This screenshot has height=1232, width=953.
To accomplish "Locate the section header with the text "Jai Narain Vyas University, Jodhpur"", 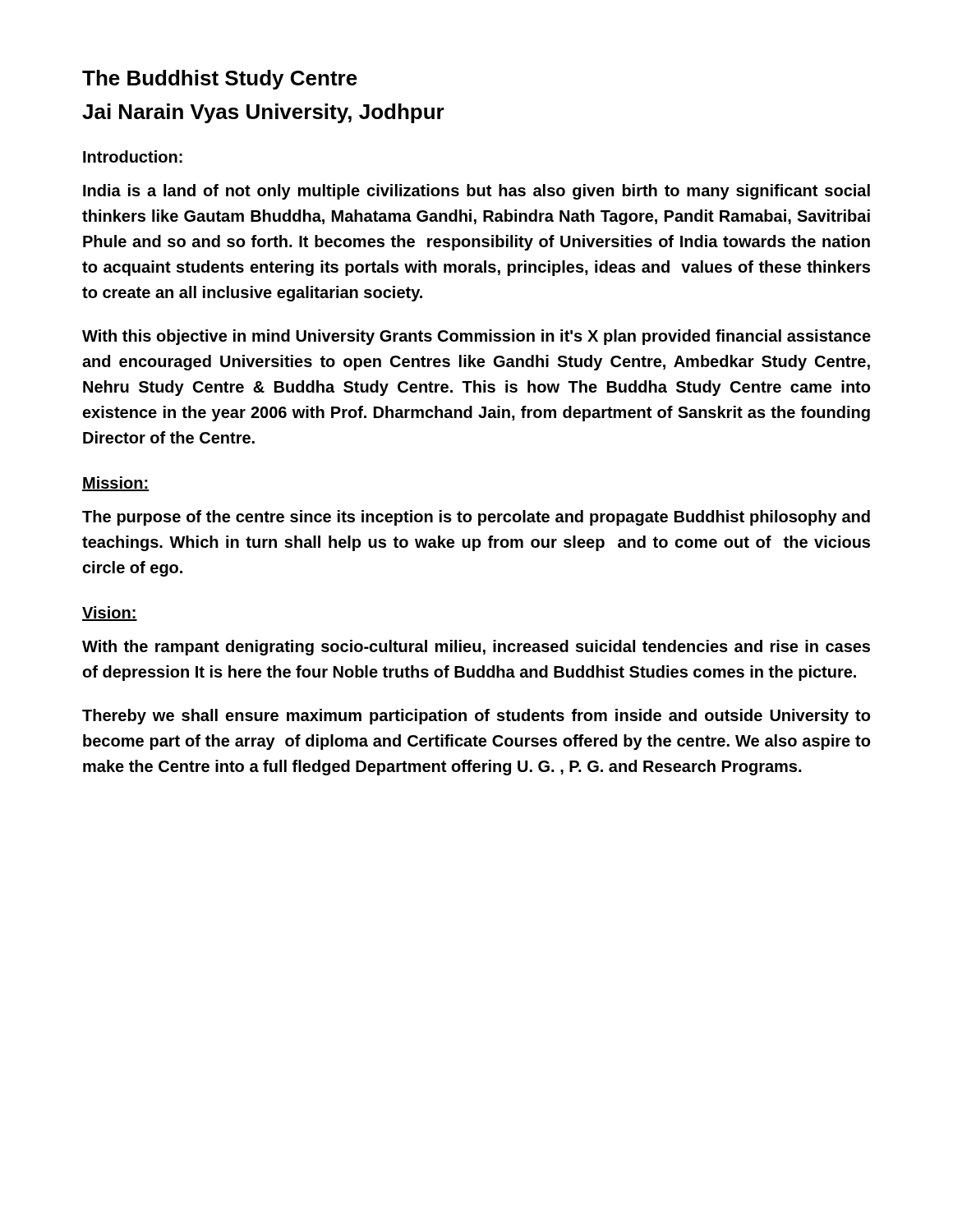I will coord(263,112).
